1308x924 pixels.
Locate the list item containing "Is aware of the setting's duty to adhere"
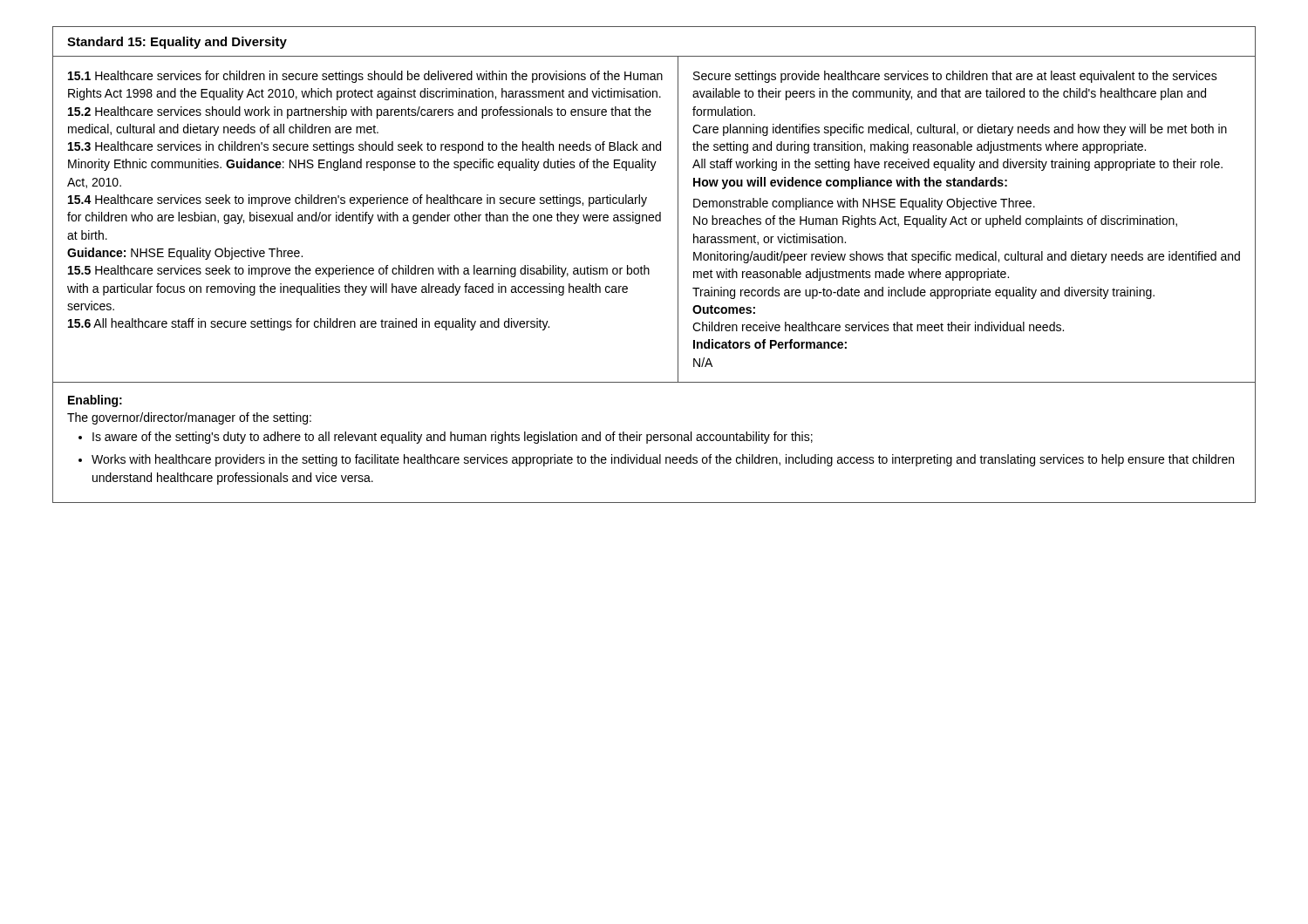452,437
